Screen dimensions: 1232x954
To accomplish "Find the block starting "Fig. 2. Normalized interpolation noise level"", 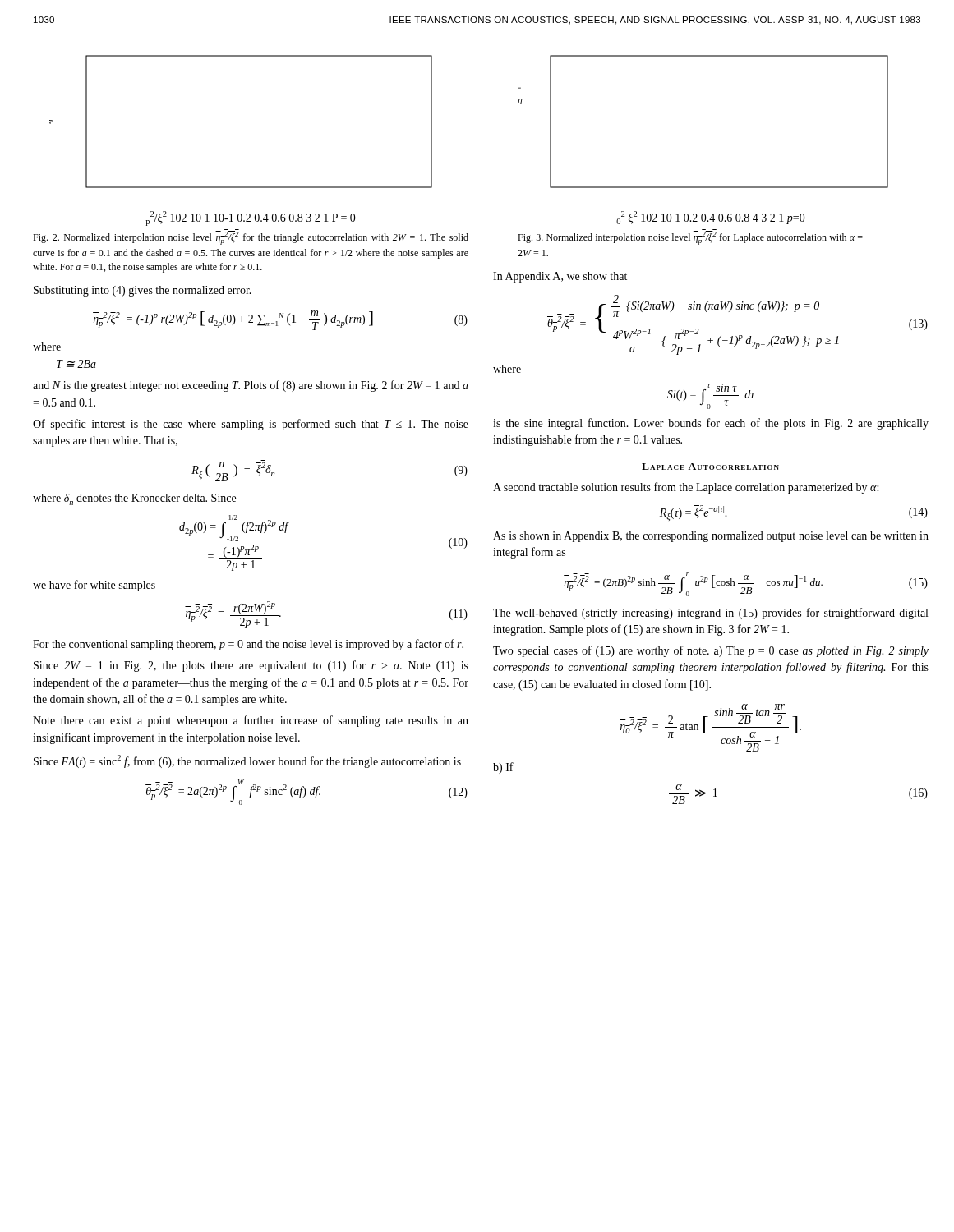I will pyautogui.click(x=251, y=252).
